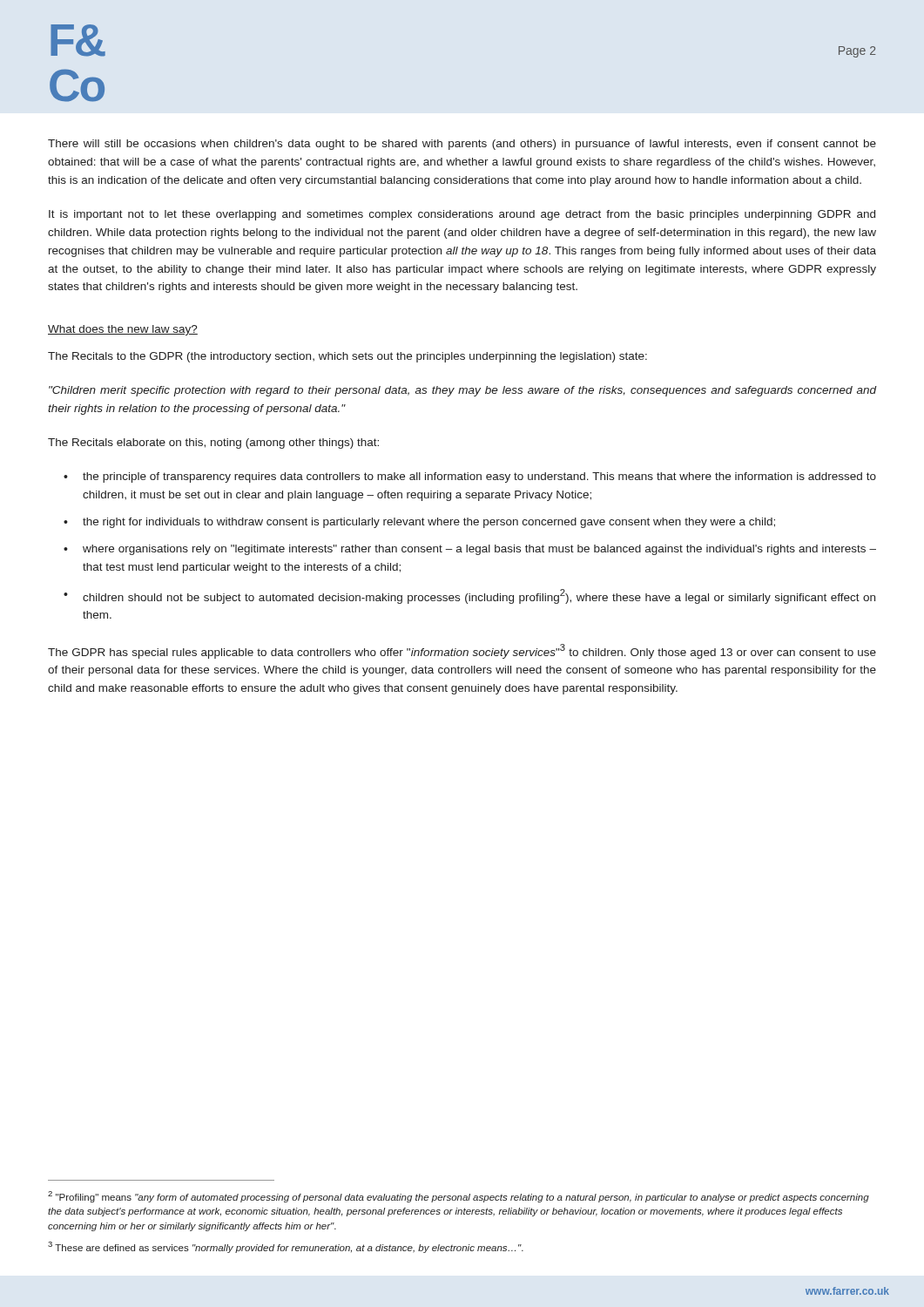
Task: Click on the text starting "children should not"
Action: coord(479,604)
